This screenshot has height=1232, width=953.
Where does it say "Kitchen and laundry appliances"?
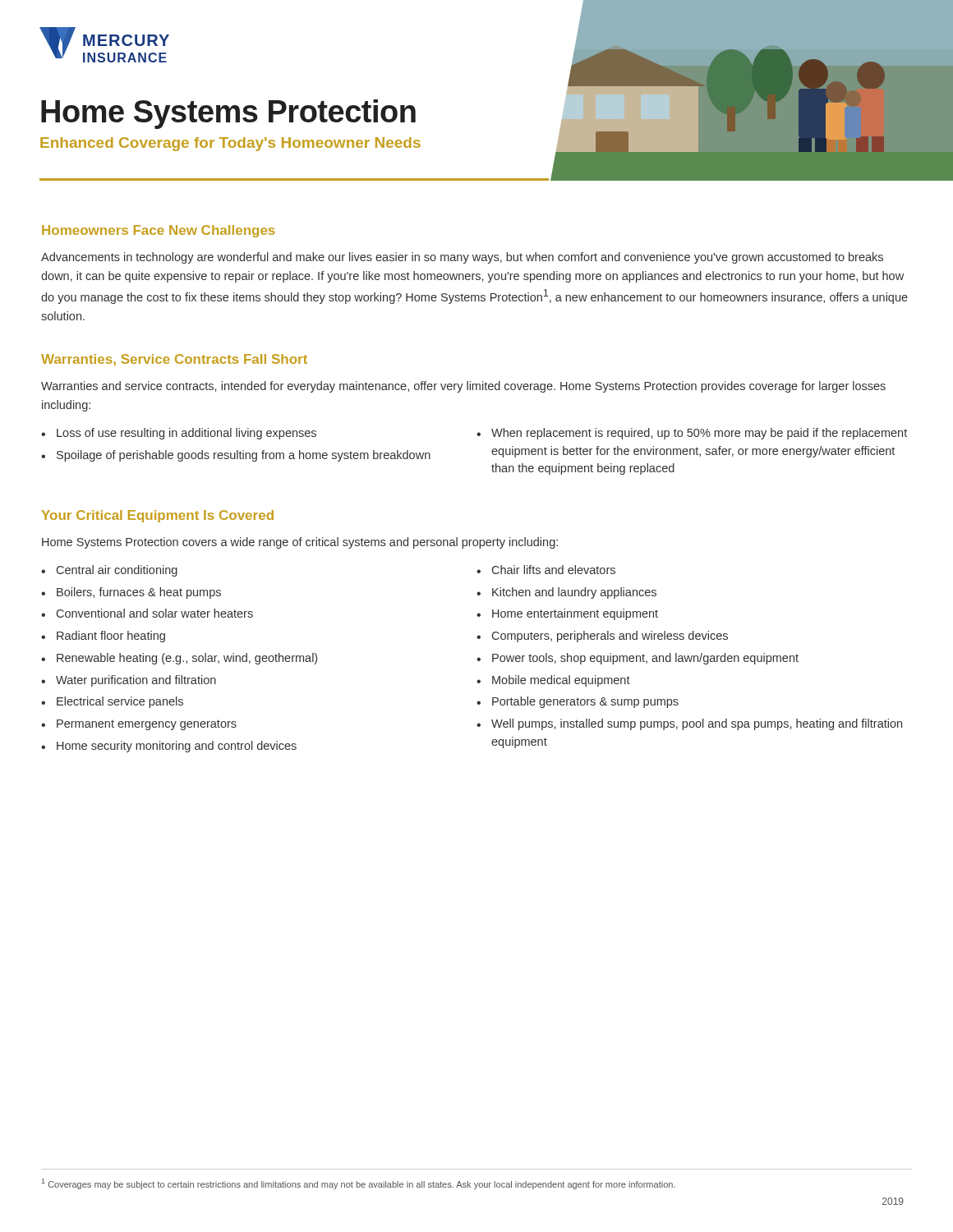574,592
